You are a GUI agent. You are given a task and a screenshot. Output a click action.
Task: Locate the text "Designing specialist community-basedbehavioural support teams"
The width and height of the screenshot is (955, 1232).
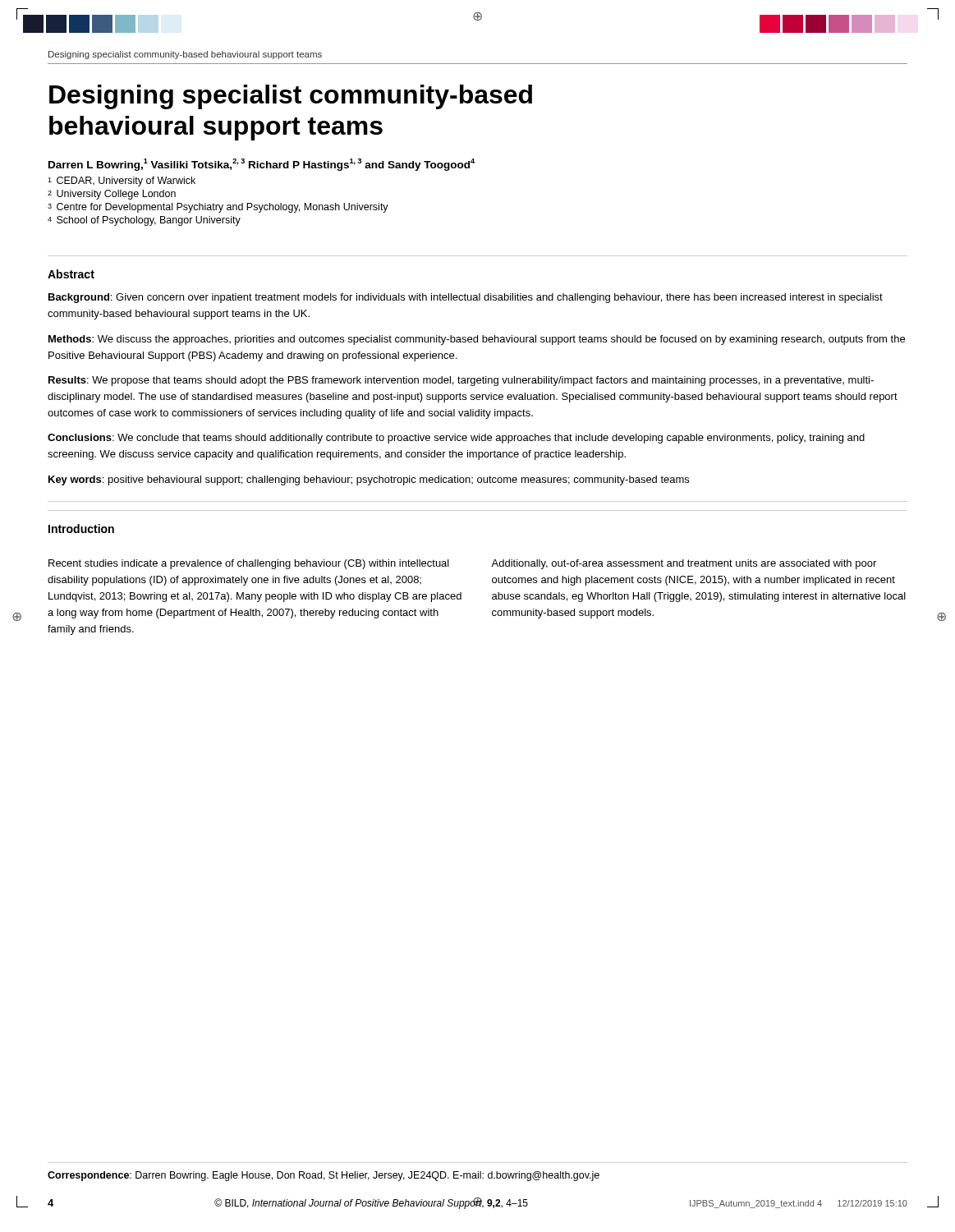point(291,110)
